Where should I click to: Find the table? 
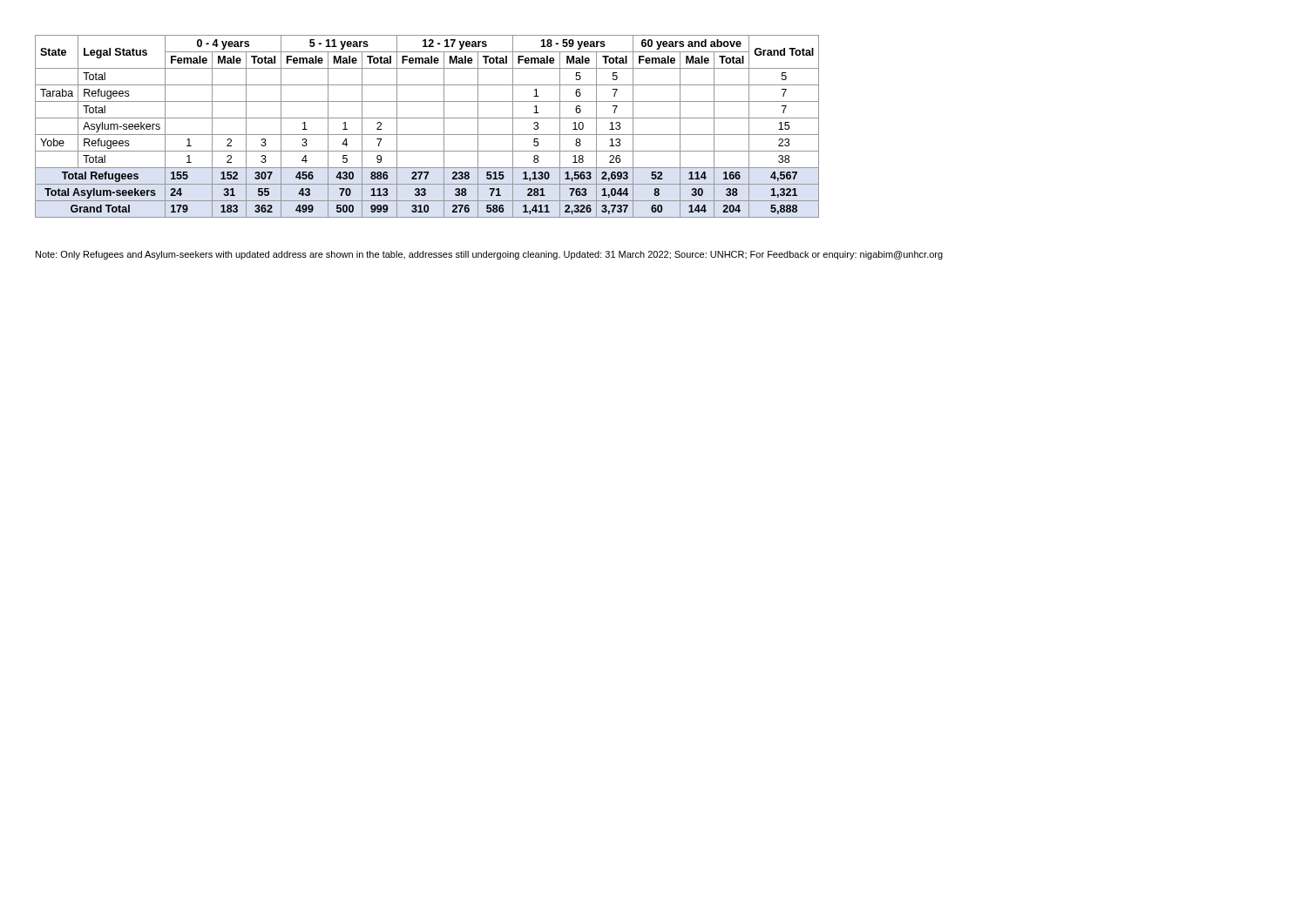[x=427, y=126]
